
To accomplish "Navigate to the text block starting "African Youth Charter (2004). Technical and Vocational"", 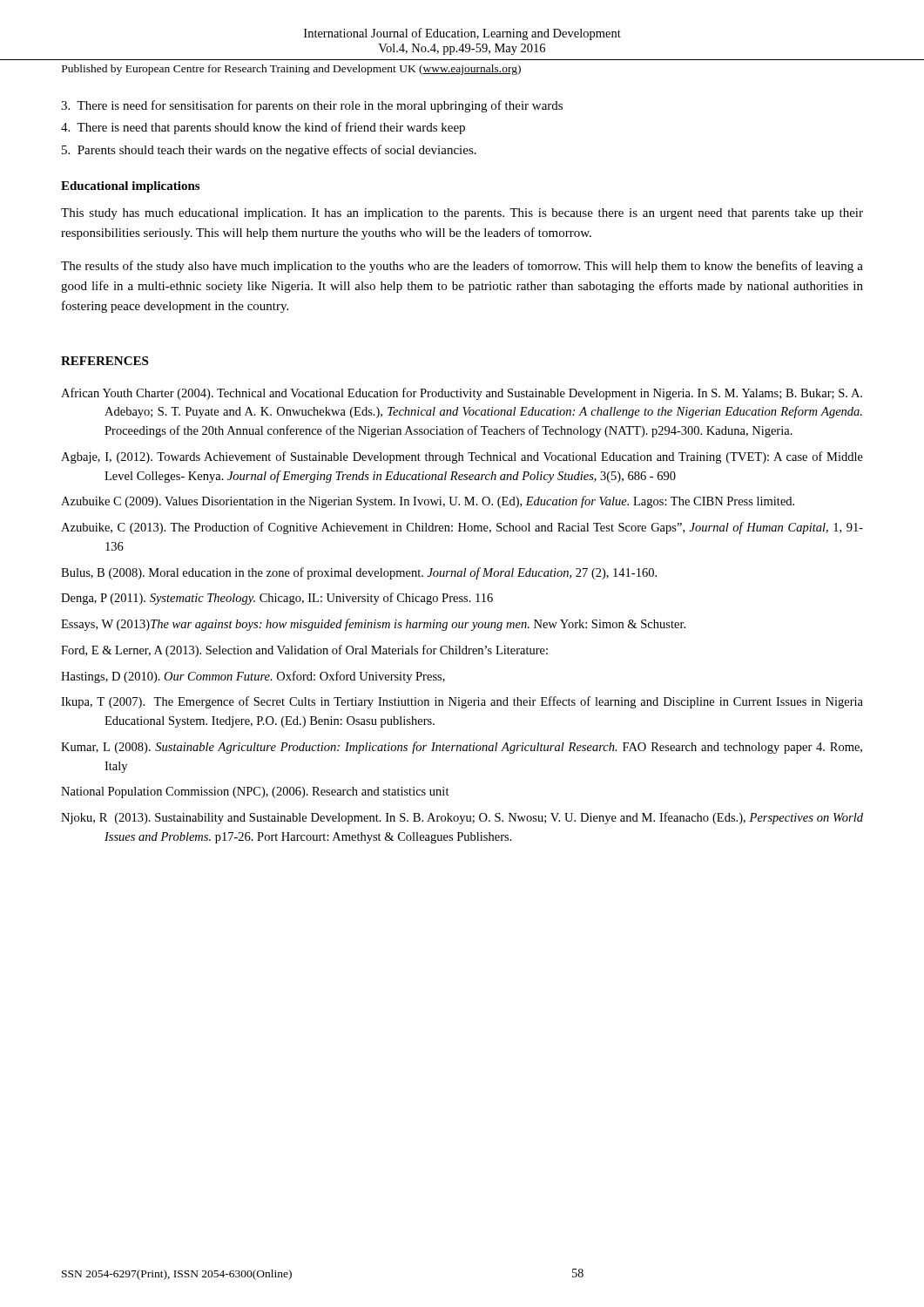I will 462,412.
